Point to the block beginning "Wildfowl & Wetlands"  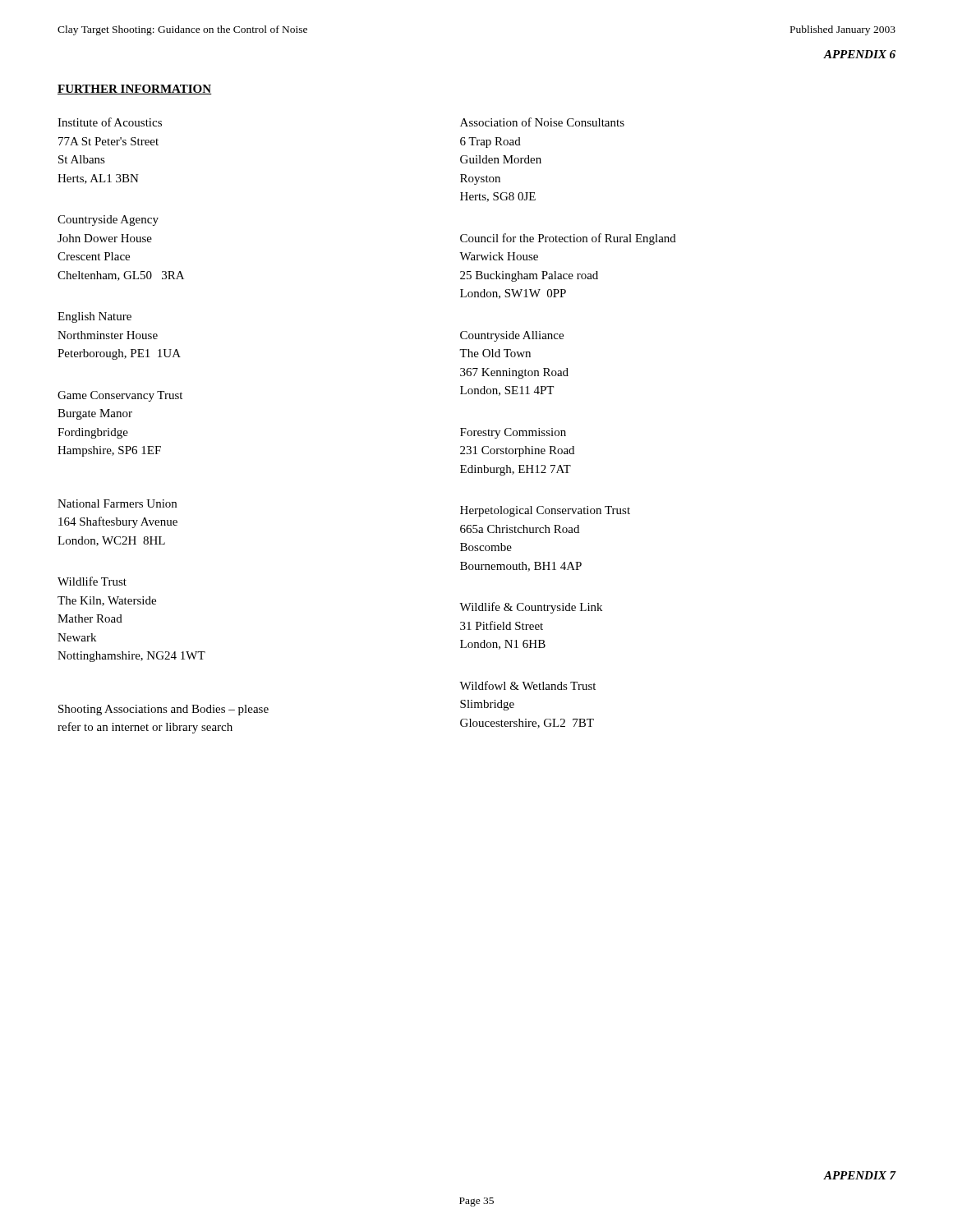pyautogui.click(x=527, y=685)
